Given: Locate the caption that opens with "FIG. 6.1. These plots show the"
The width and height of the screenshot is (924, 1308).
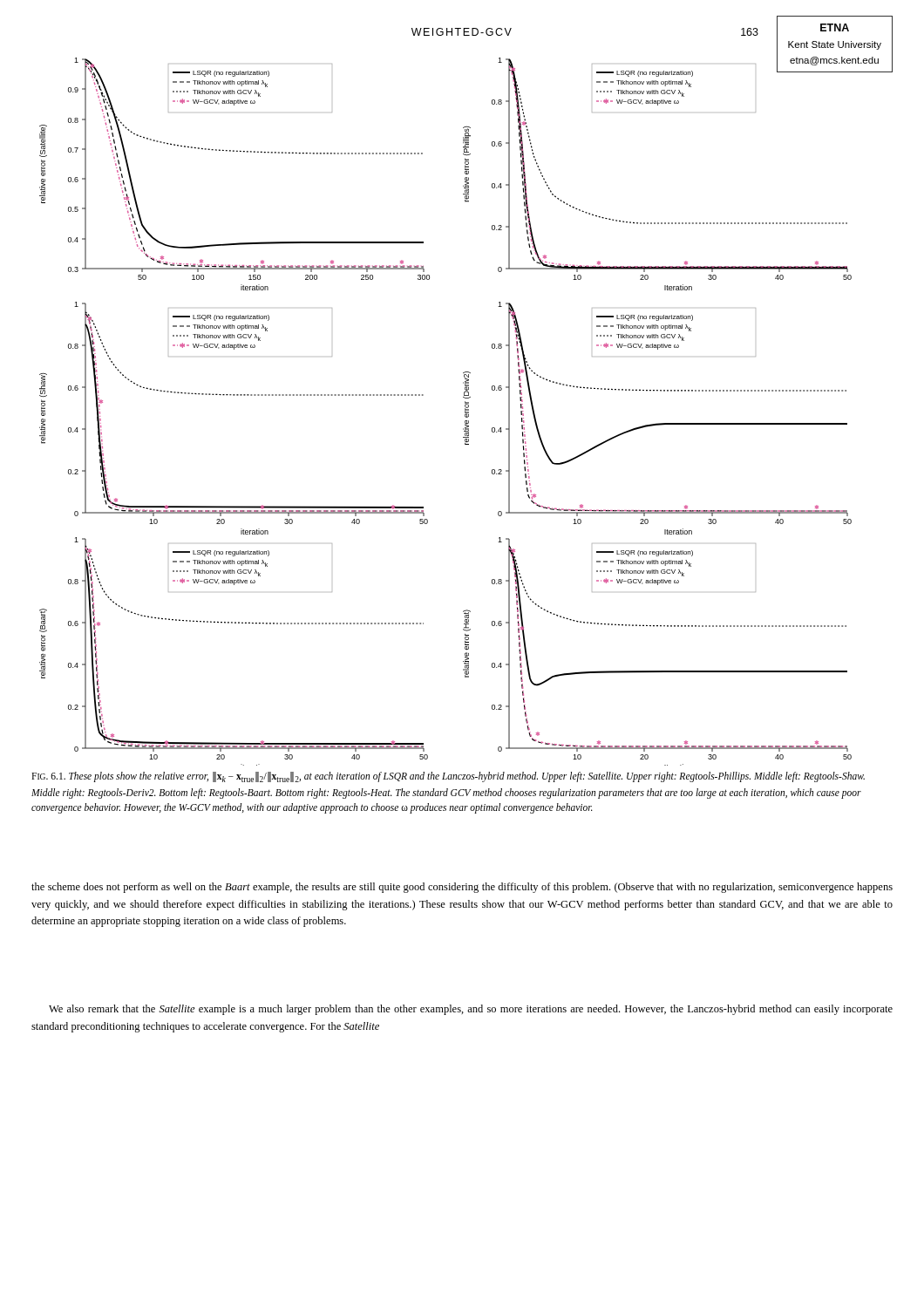Looking at the screenshot, I should [x=462, y=792].
